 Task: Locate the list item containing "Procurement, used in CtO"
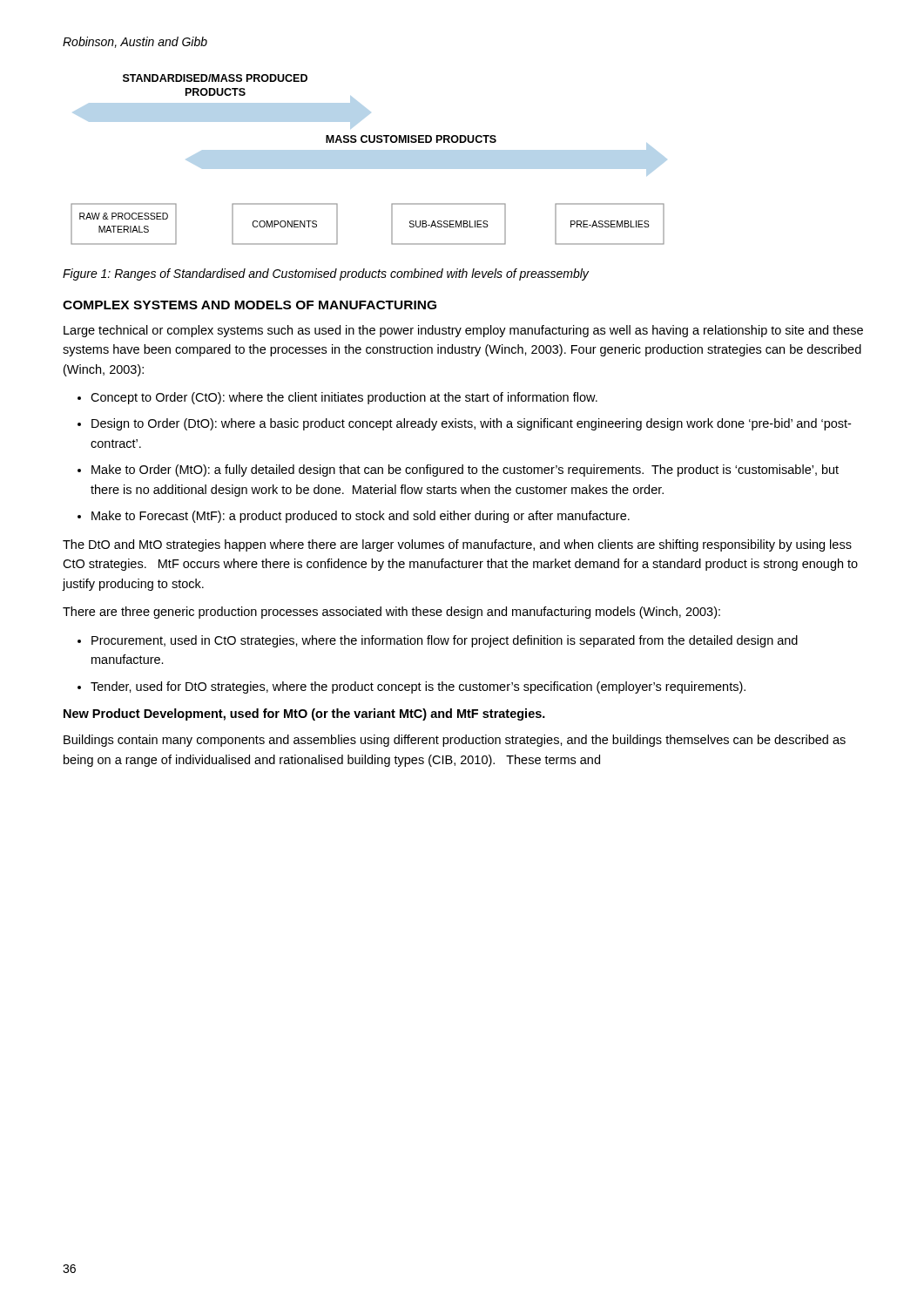[x=444, y=650]
